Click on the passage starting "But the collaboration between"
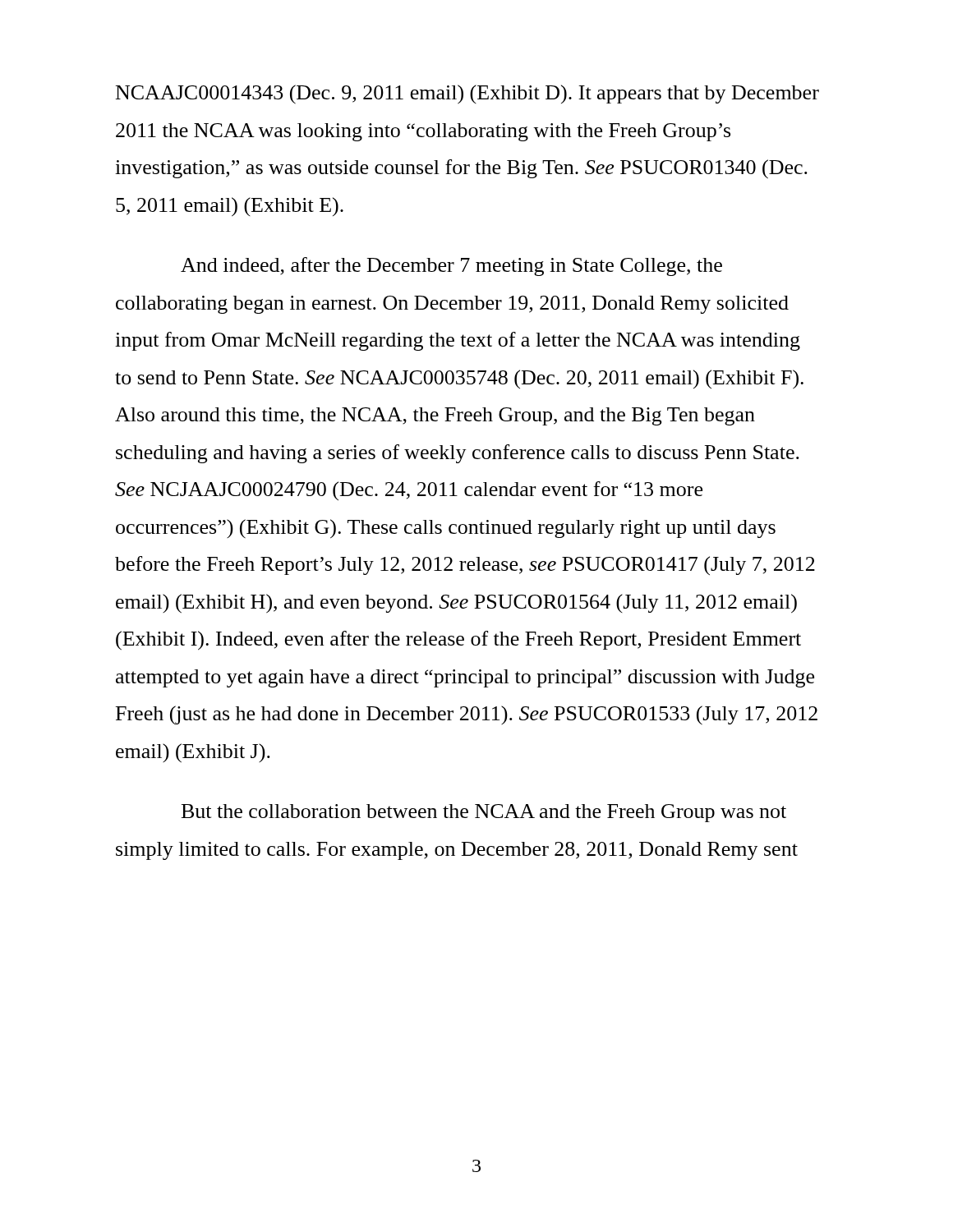The image size is (953, 1232). (x=484, y=813)
